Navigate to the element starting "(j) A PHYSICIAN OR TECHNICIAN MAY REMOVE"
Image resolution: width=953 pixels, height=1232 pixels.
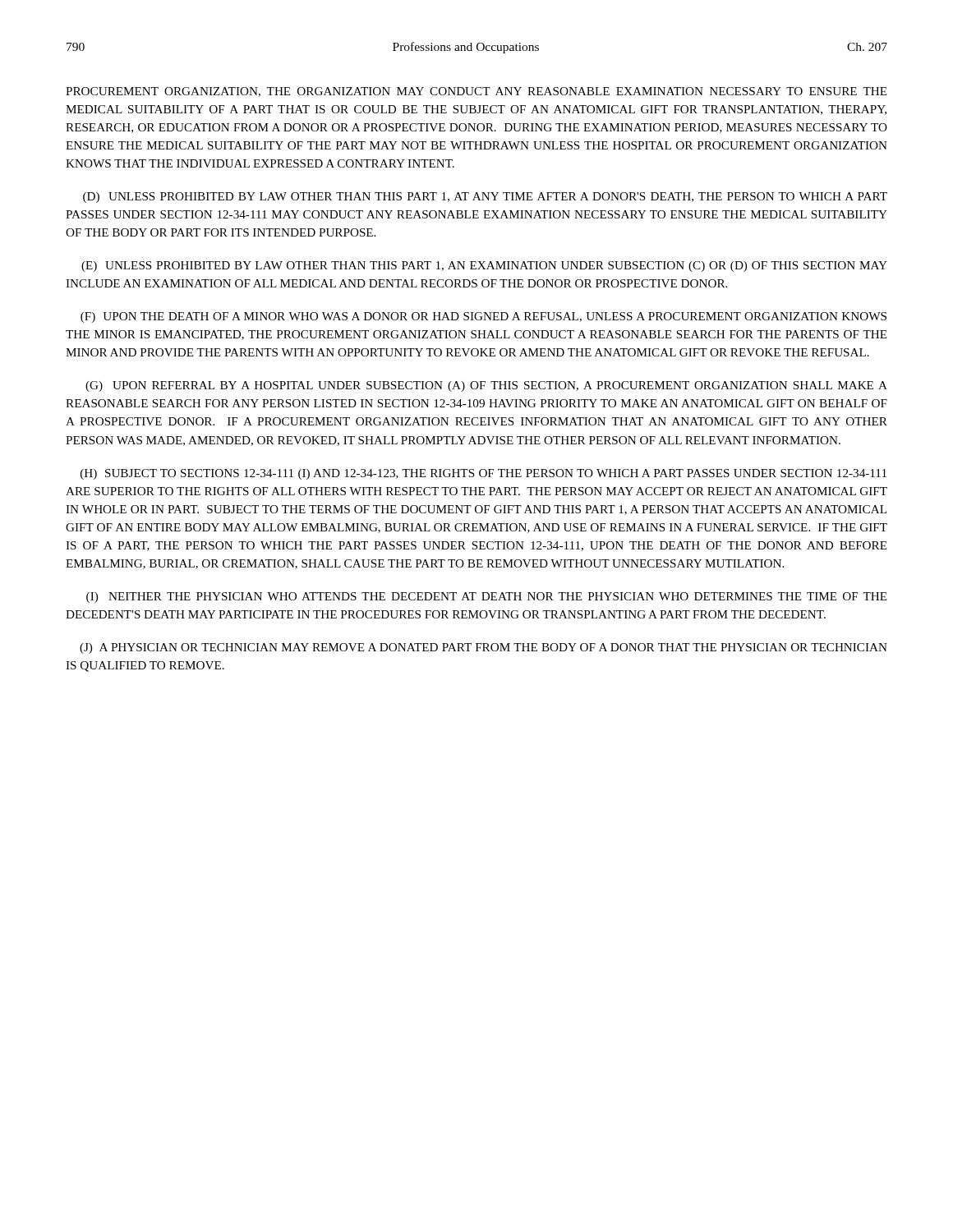click(x=476, y=656)
